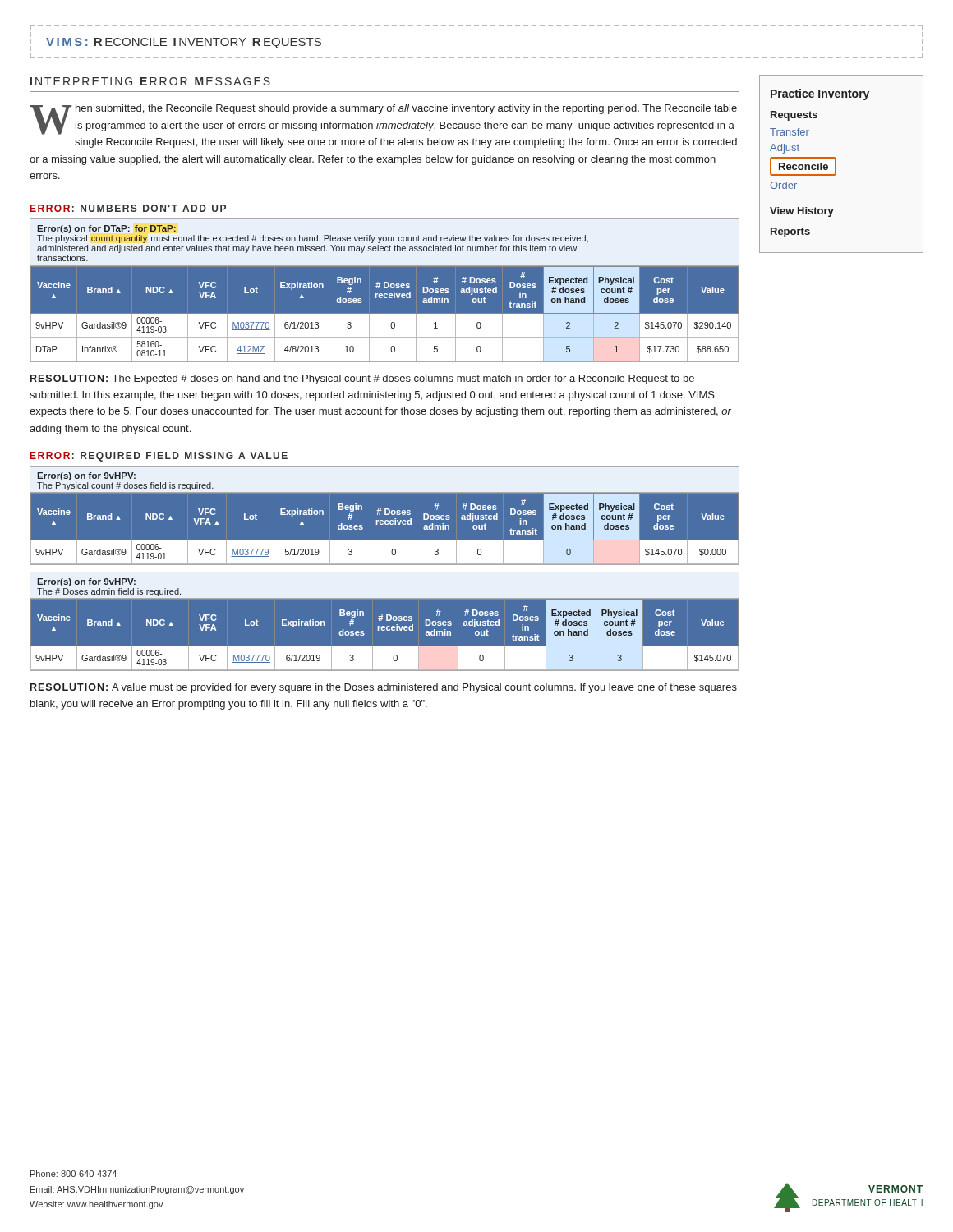
Task: Point to the element starting "Practice Inventory Requests Transfer Adjust Reconcile Order"
Action: point(841,162)
